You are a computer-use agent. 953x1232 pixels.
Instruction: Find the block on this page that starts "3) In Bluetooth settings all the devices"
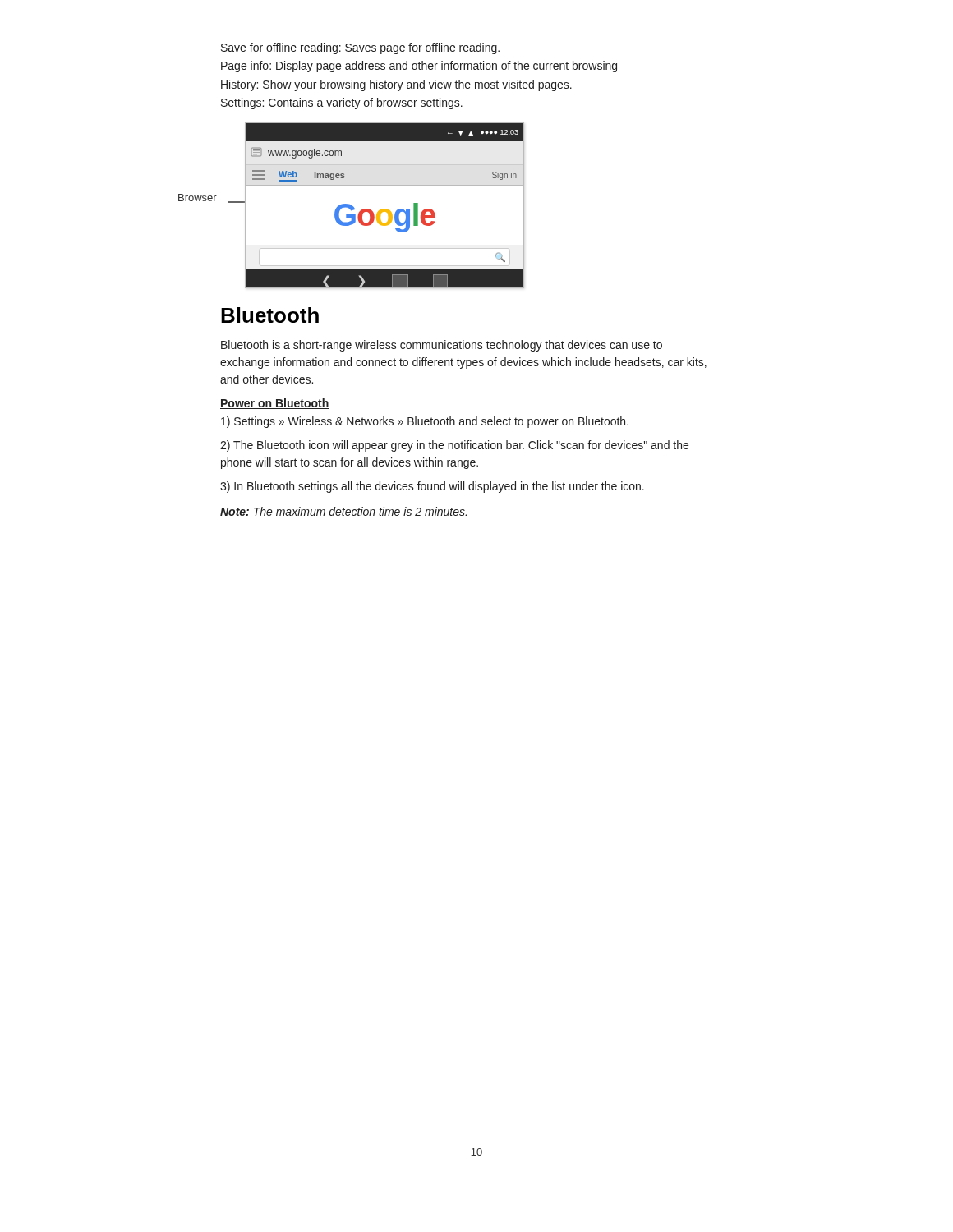coord(432,486)
